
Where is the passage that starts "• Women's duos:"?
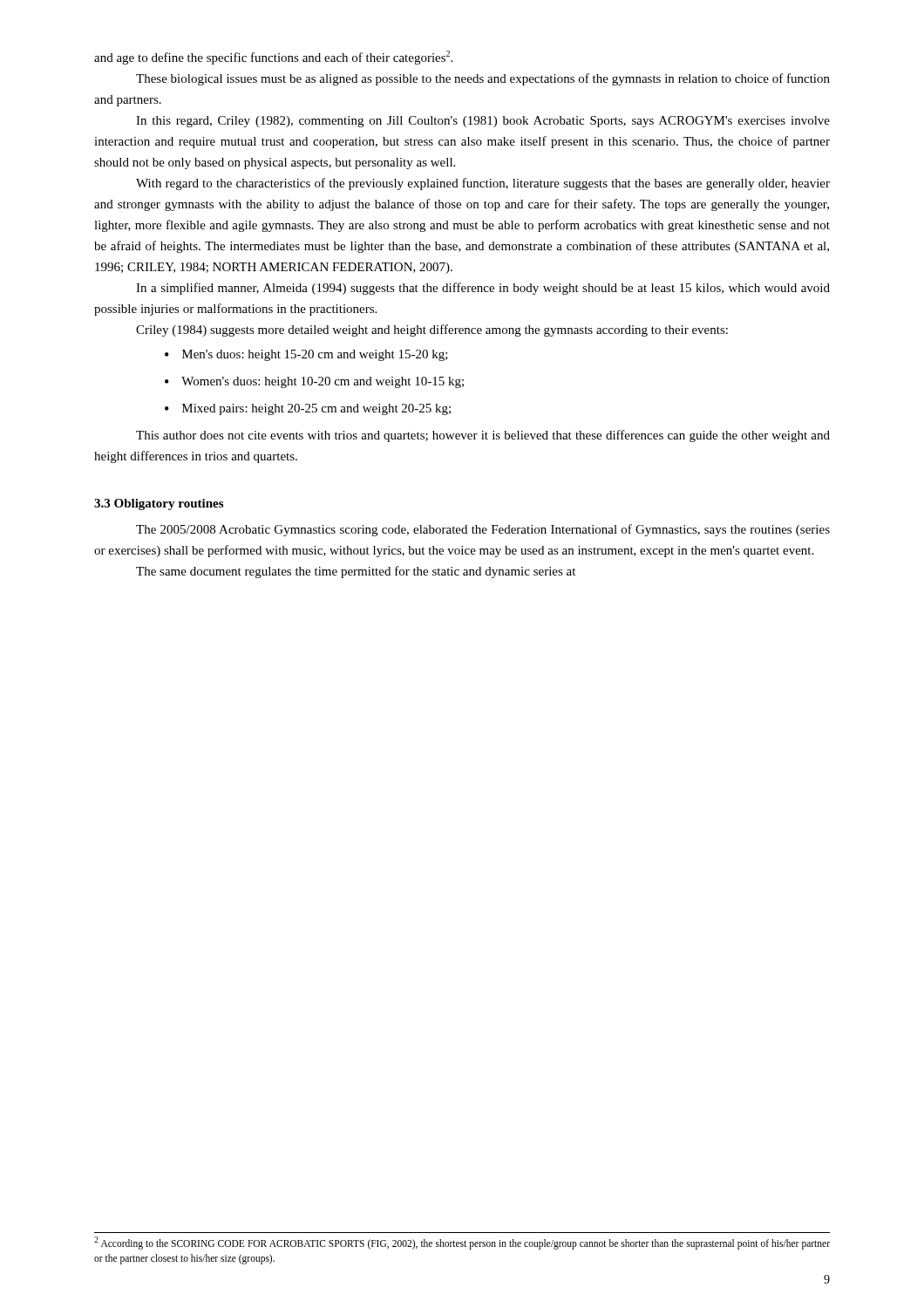click(314, 382)
